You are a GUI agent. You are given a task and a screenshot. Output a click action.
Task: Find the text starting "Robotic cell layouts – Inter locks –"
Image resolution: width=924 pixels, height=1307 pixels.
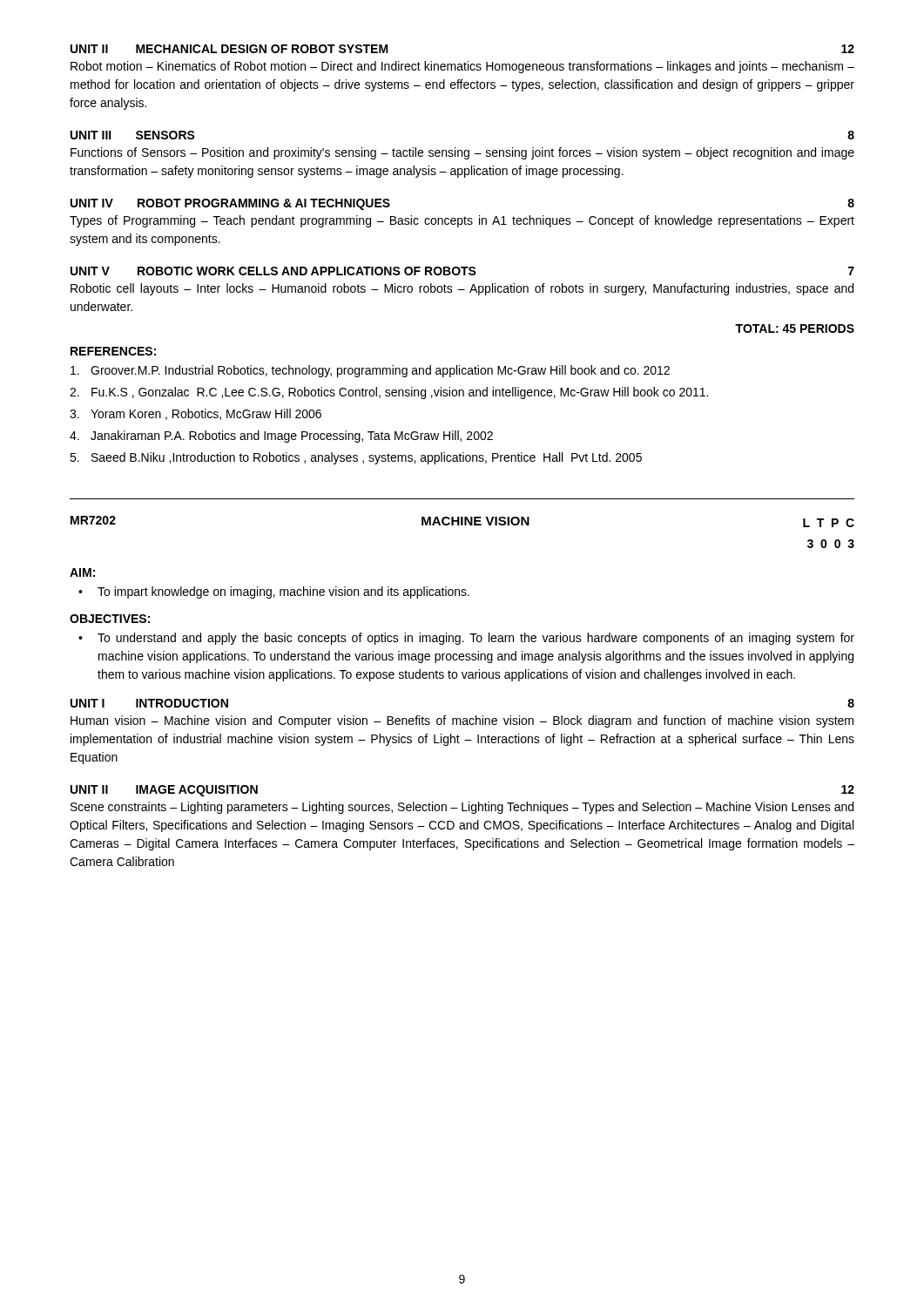pos(462,298)
